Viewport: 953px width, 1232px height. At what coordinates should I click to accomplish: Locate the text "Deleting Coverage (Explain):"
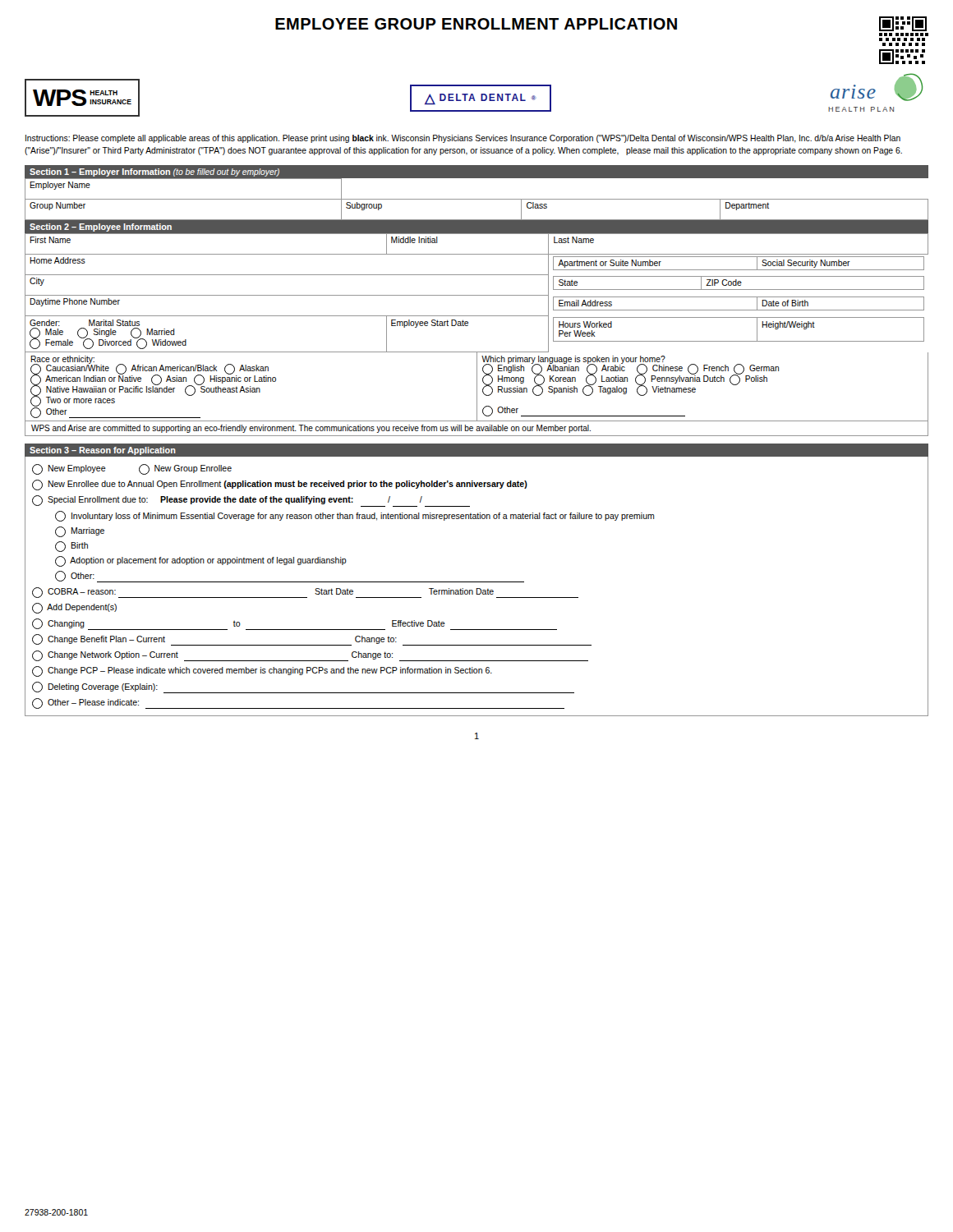click(303, 687)
